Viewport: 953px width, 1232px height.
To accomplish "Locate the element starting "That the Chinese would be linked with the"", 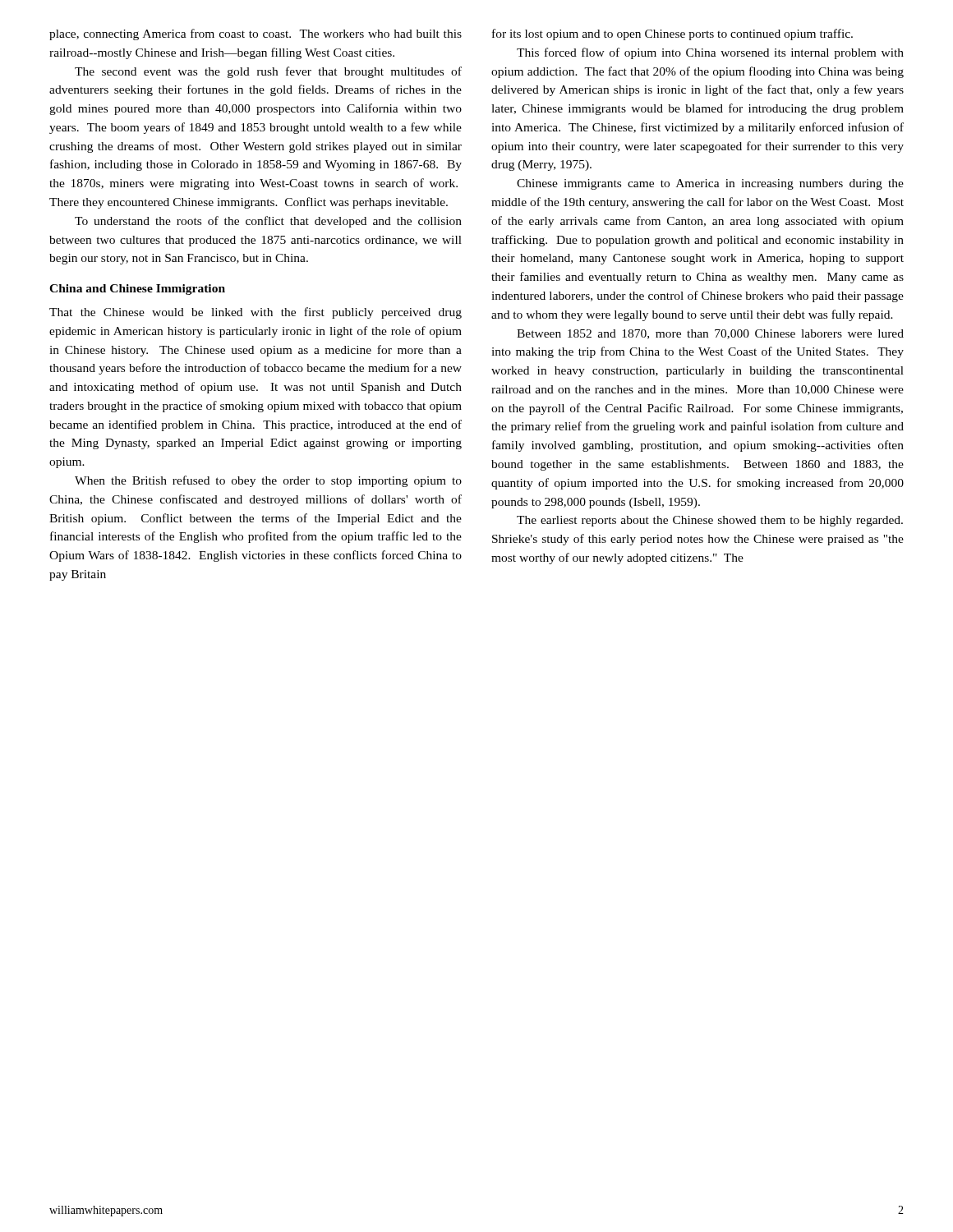I will pos(255,443).
